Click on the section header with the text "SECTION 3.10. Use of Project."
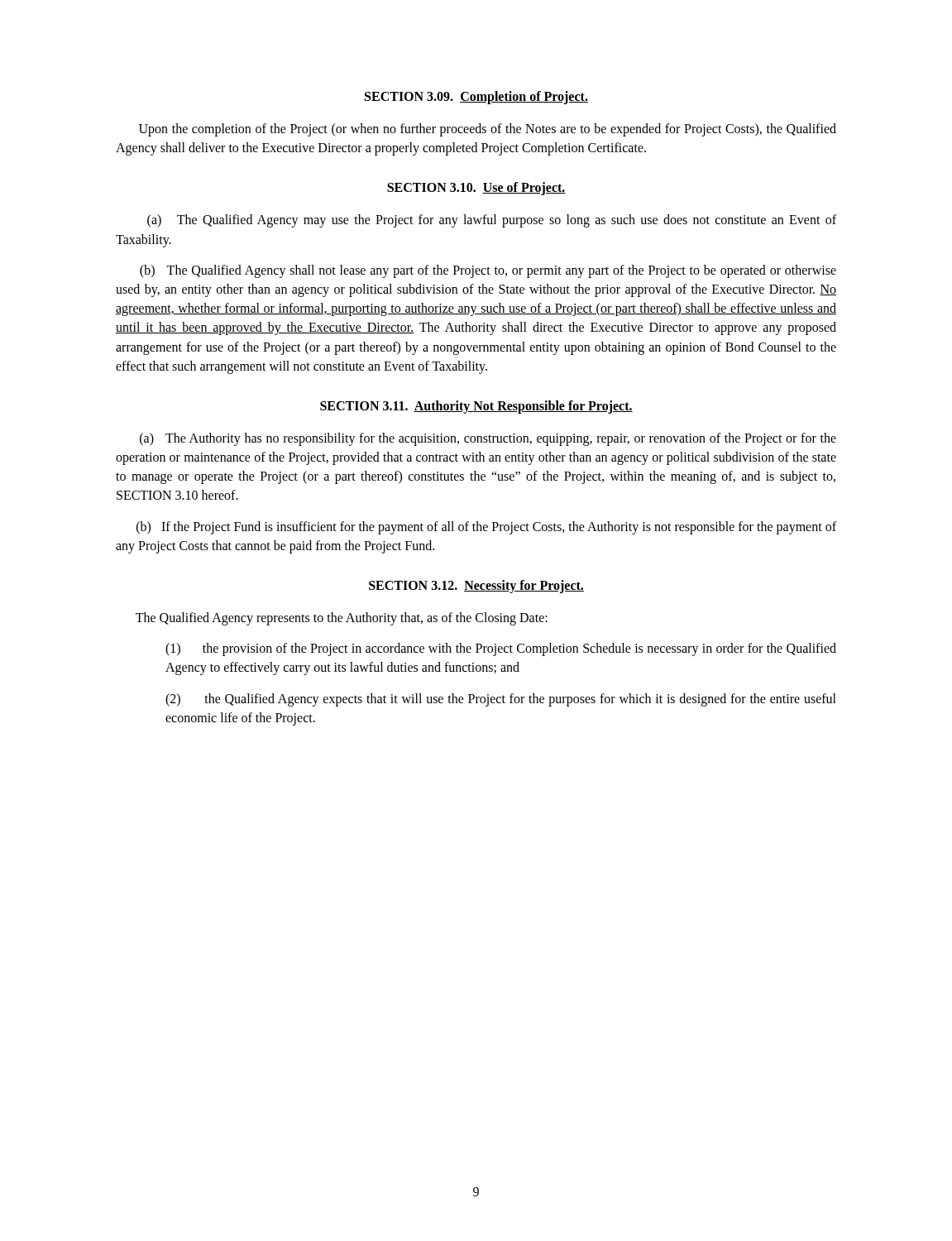952x1241 pixels. pyautogui.click(x=476, y=188)
